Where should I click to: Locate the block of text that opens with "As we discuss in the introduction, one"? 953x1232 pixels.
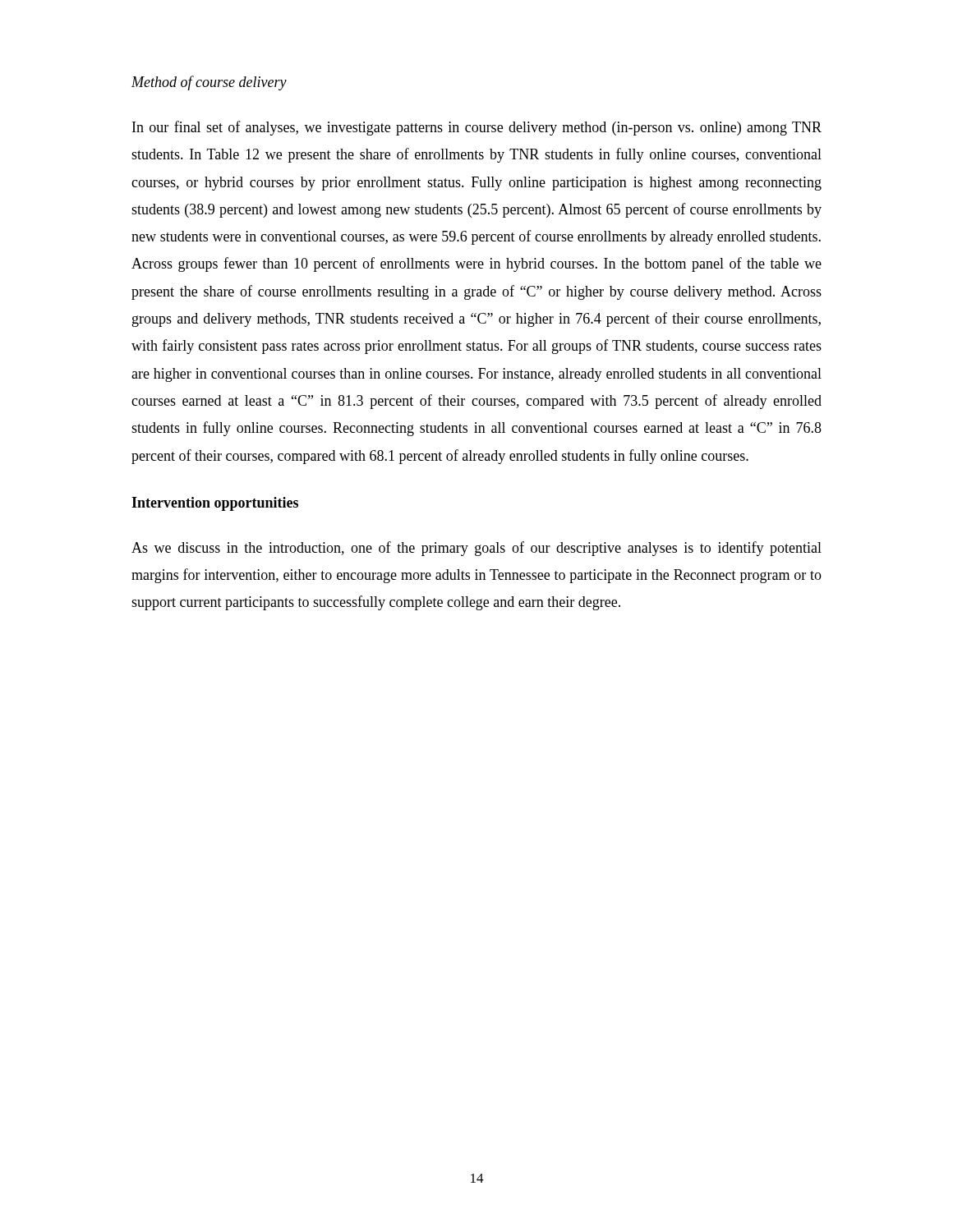(476, 575)
